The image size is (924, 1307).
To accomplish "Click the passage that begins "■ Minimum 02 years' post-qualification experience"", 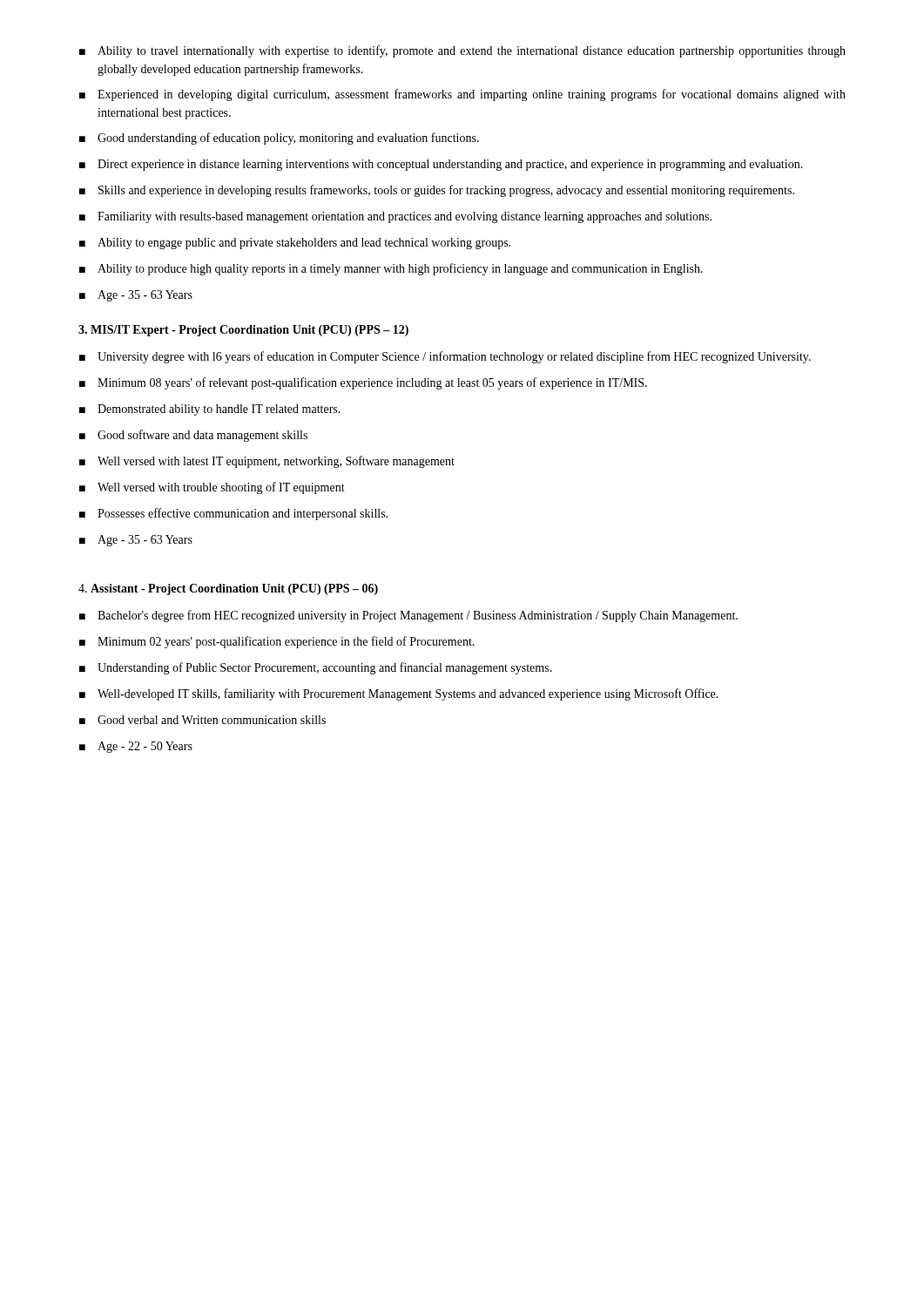I will [462, 642].
